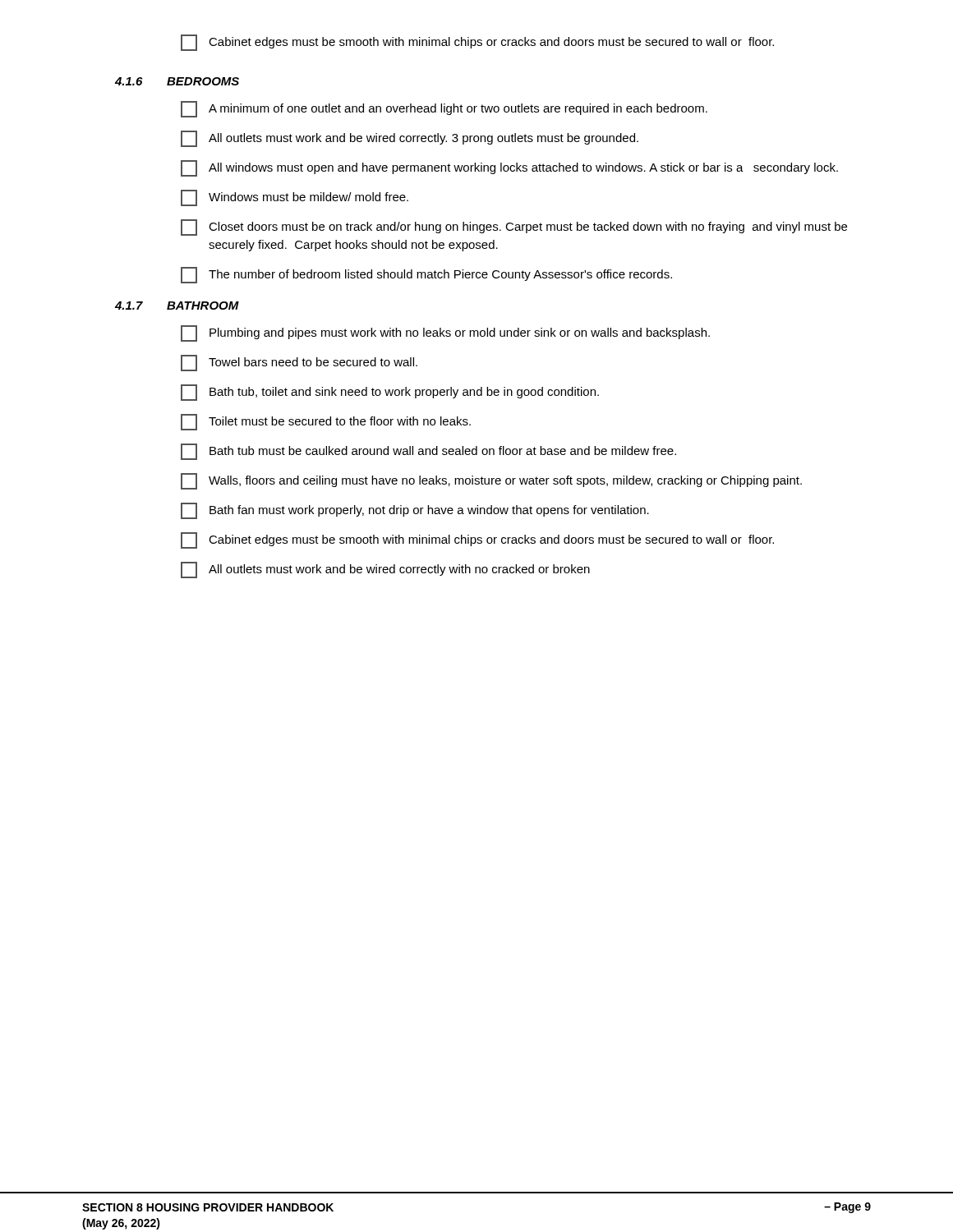Image resolution: width=953 pixels, height=1232 pixels.
Task: Select the list item with the text "The number of"
Action: [x=534, y=274]
